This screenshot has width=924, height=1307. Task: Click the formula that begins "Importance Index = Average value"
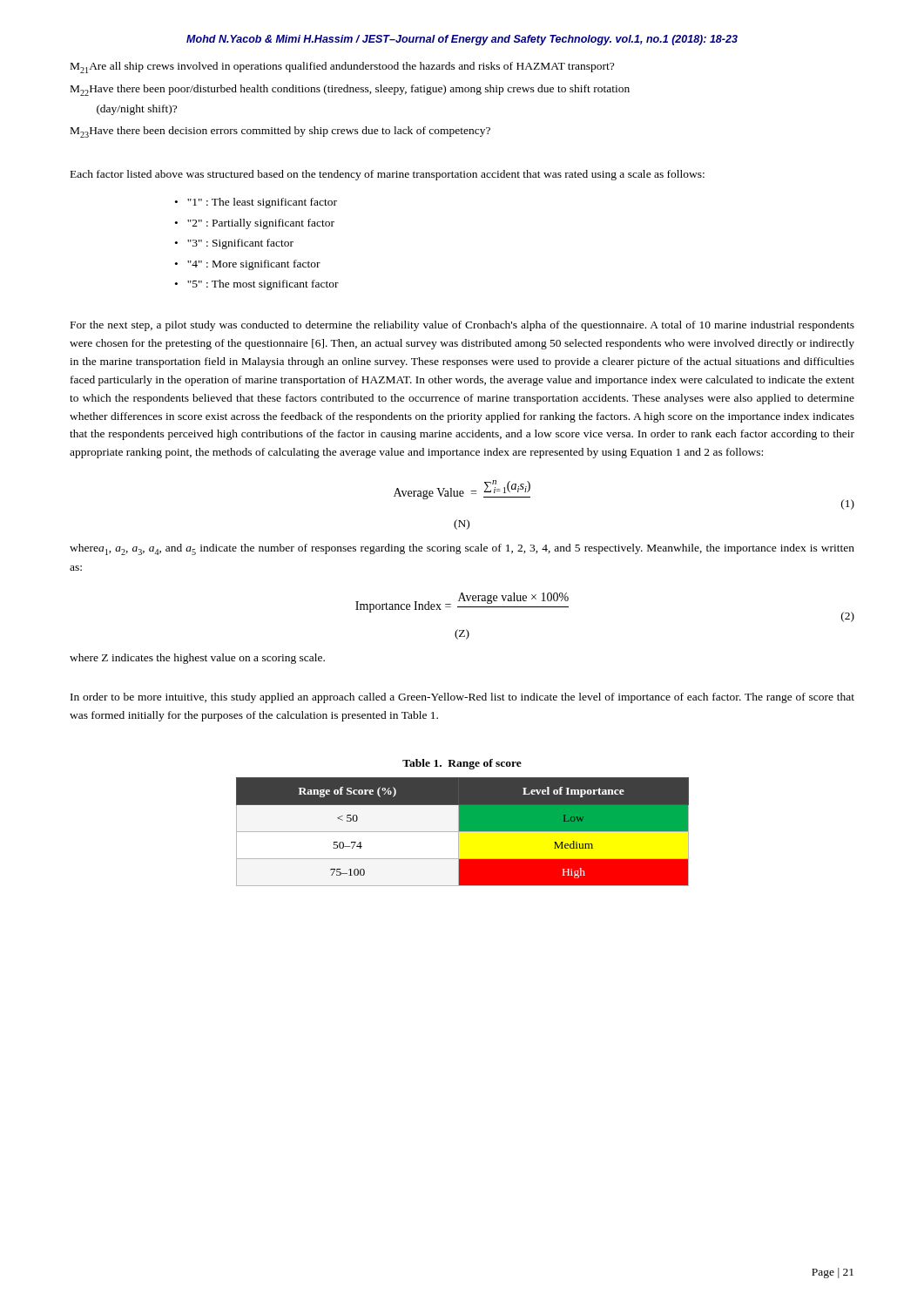513,607
